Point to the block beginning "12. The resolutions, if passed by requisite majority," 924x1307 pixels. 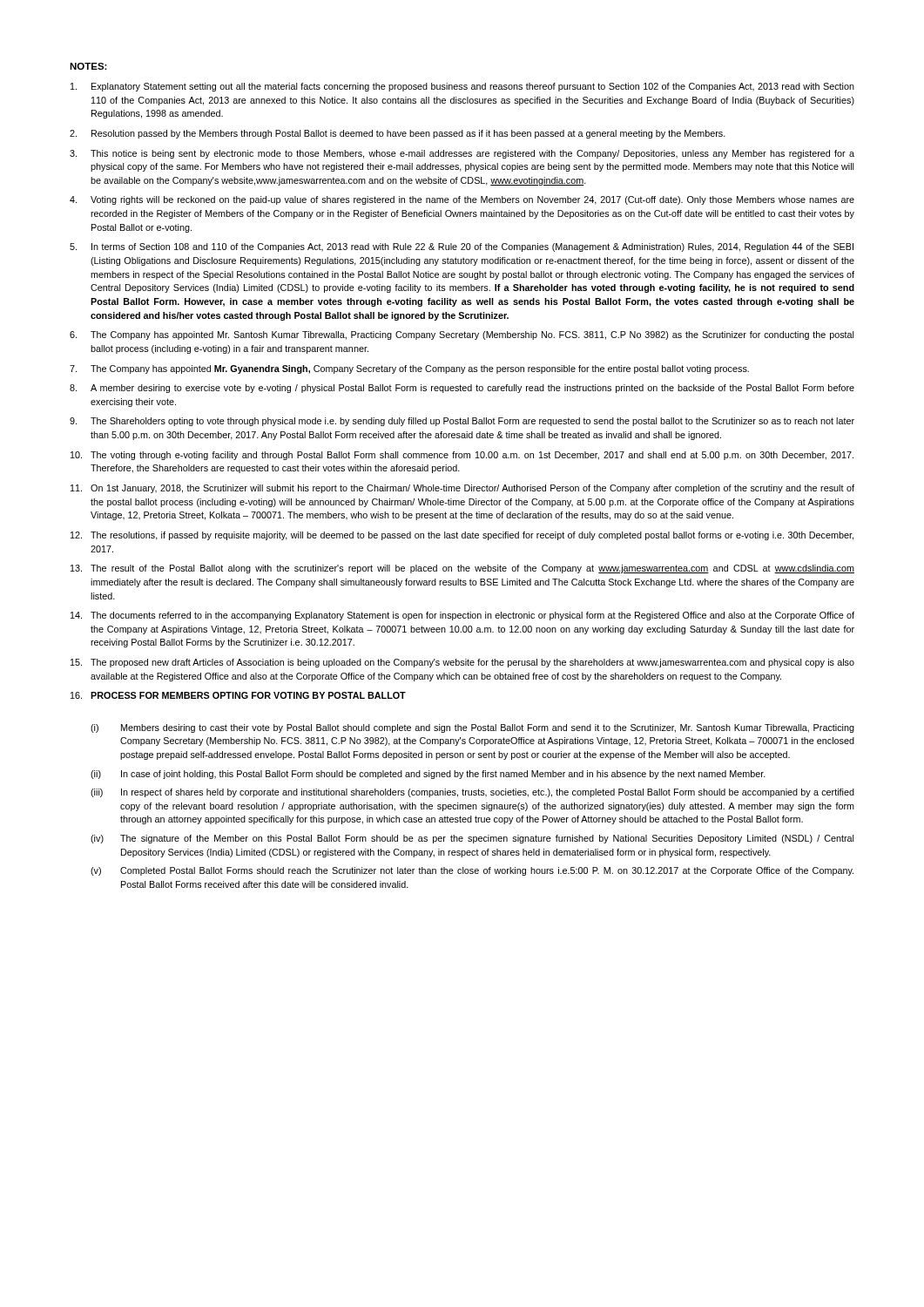click(462, 542)
